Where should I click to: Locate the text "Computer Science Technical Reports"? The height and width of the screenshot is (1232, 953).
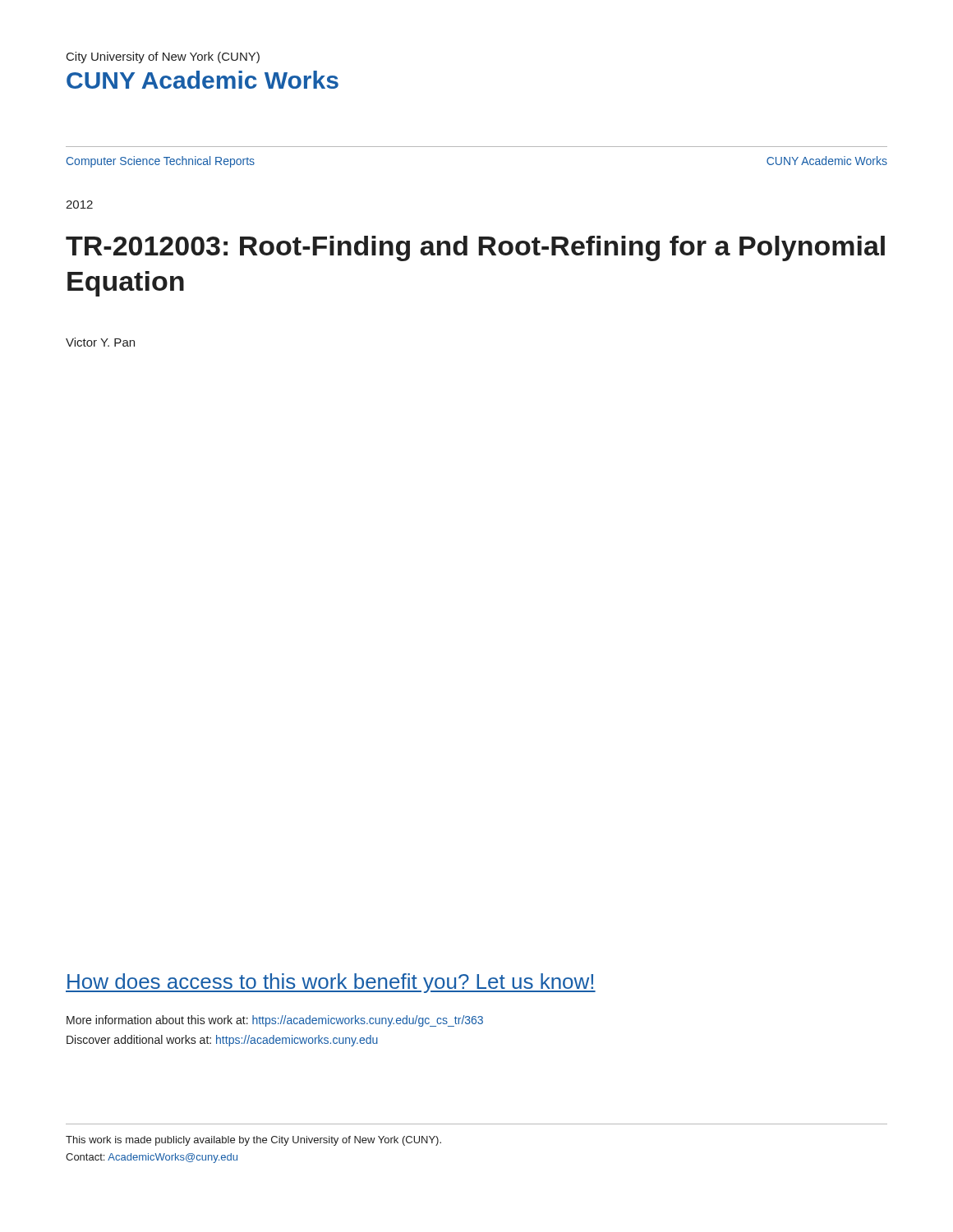click(160, 161)
